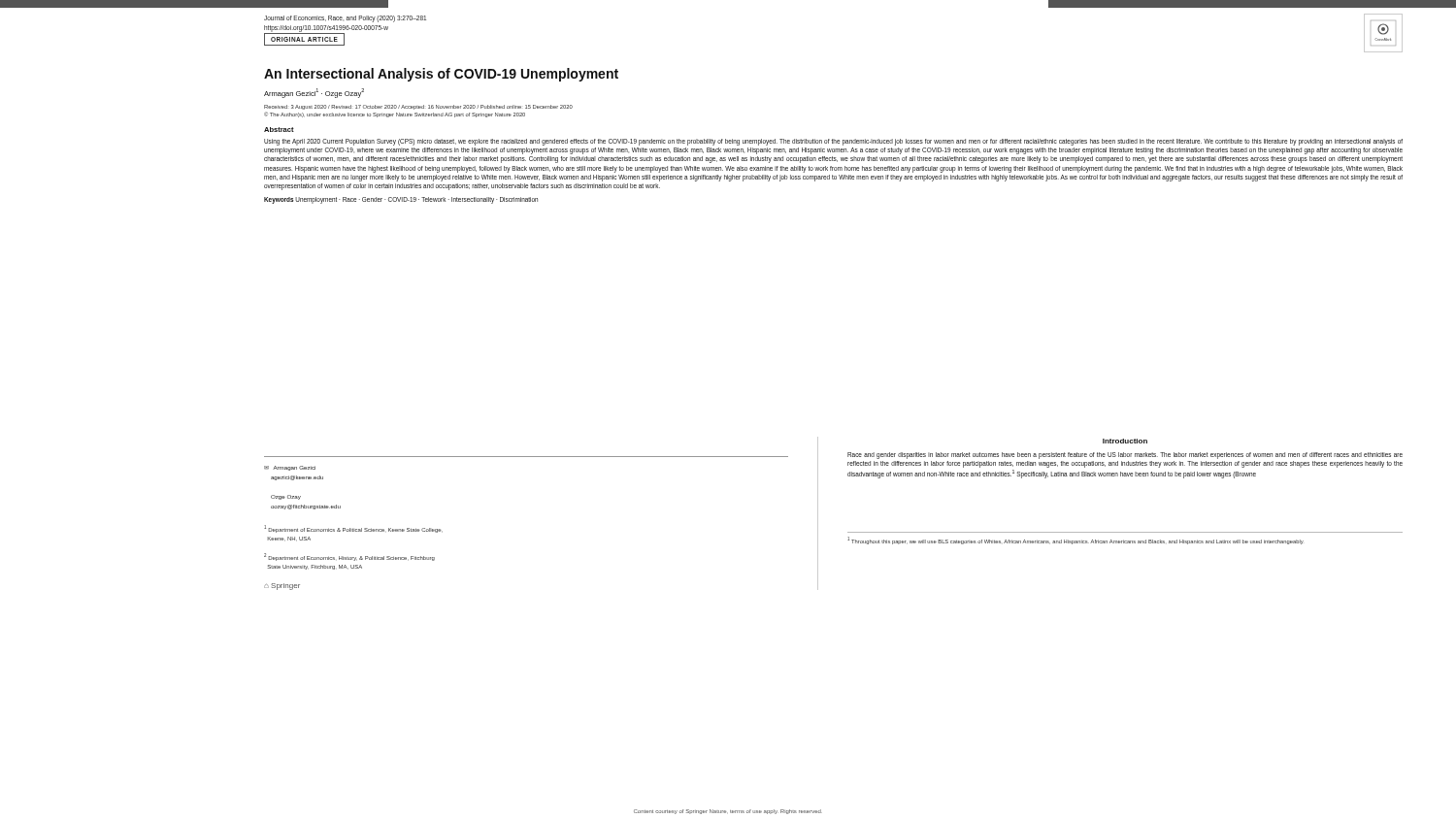Click on the block starting "Received: 3 August 2020 /"

coord(418,110)
